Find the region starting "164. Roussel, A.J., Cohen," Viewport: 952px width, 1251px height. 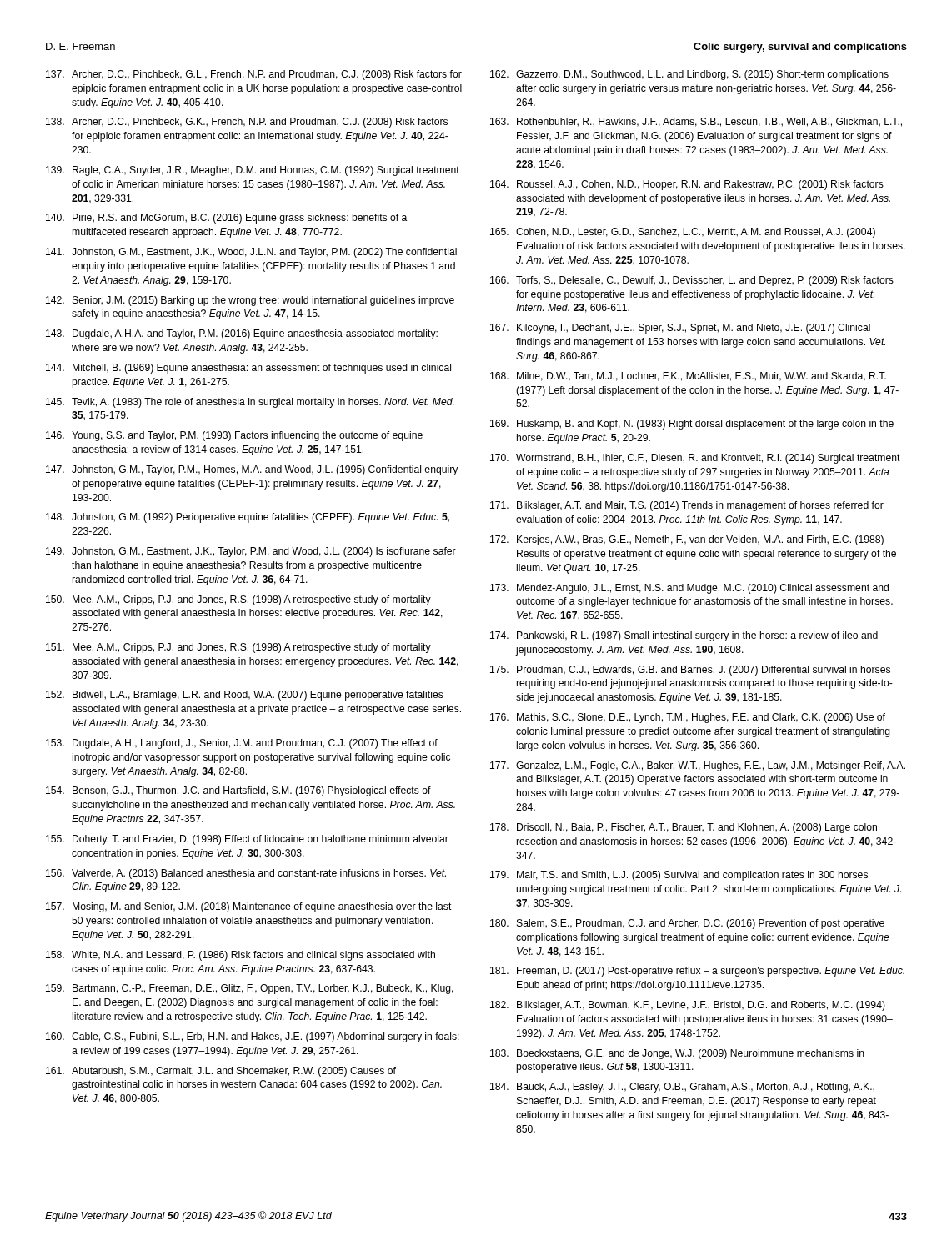[x=698, y=199]
